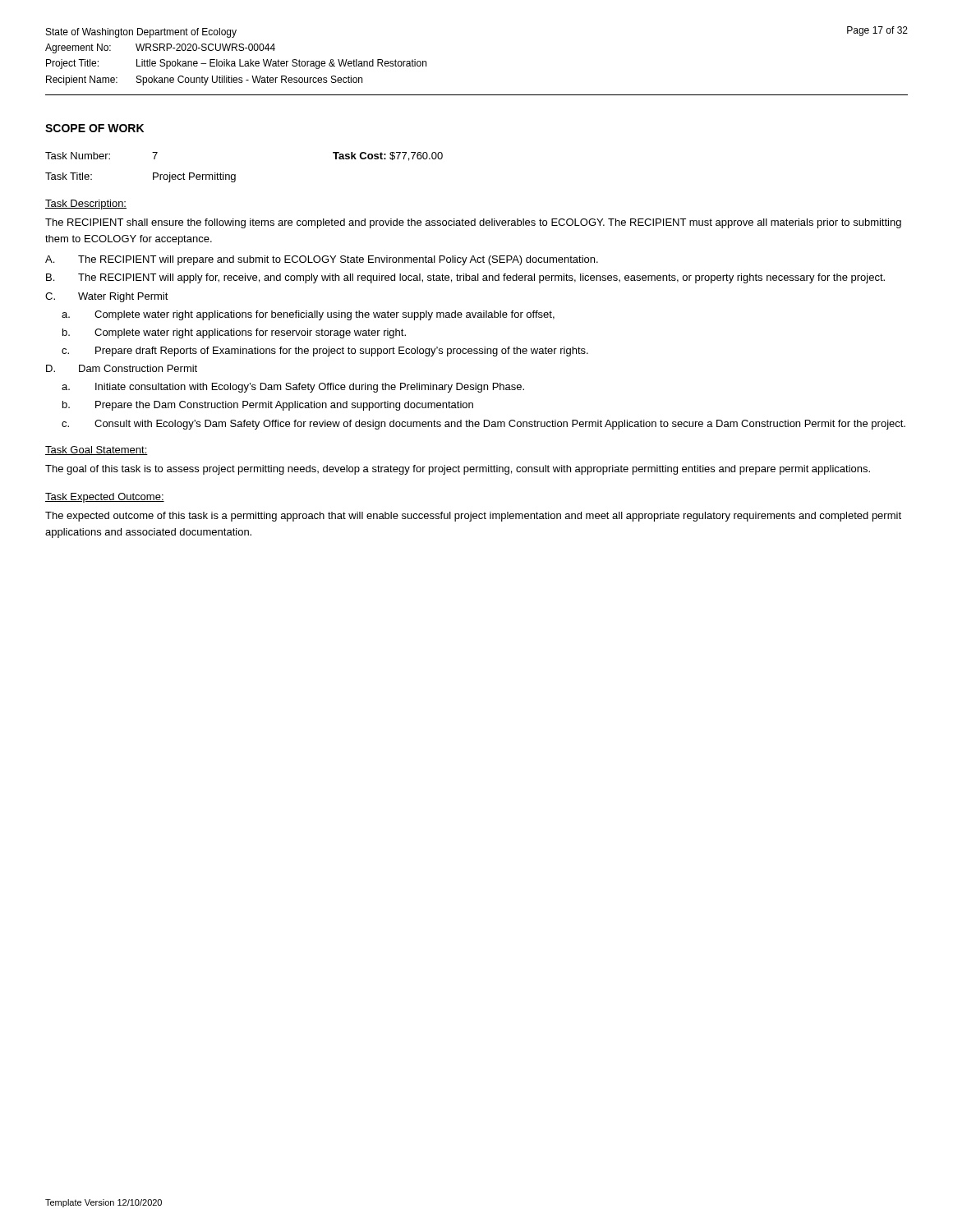This screenshot has width=953, height=1232.
Task: Locate the block of text that opens with "b. Prepare the"
Action: click(x=260, y=405)
